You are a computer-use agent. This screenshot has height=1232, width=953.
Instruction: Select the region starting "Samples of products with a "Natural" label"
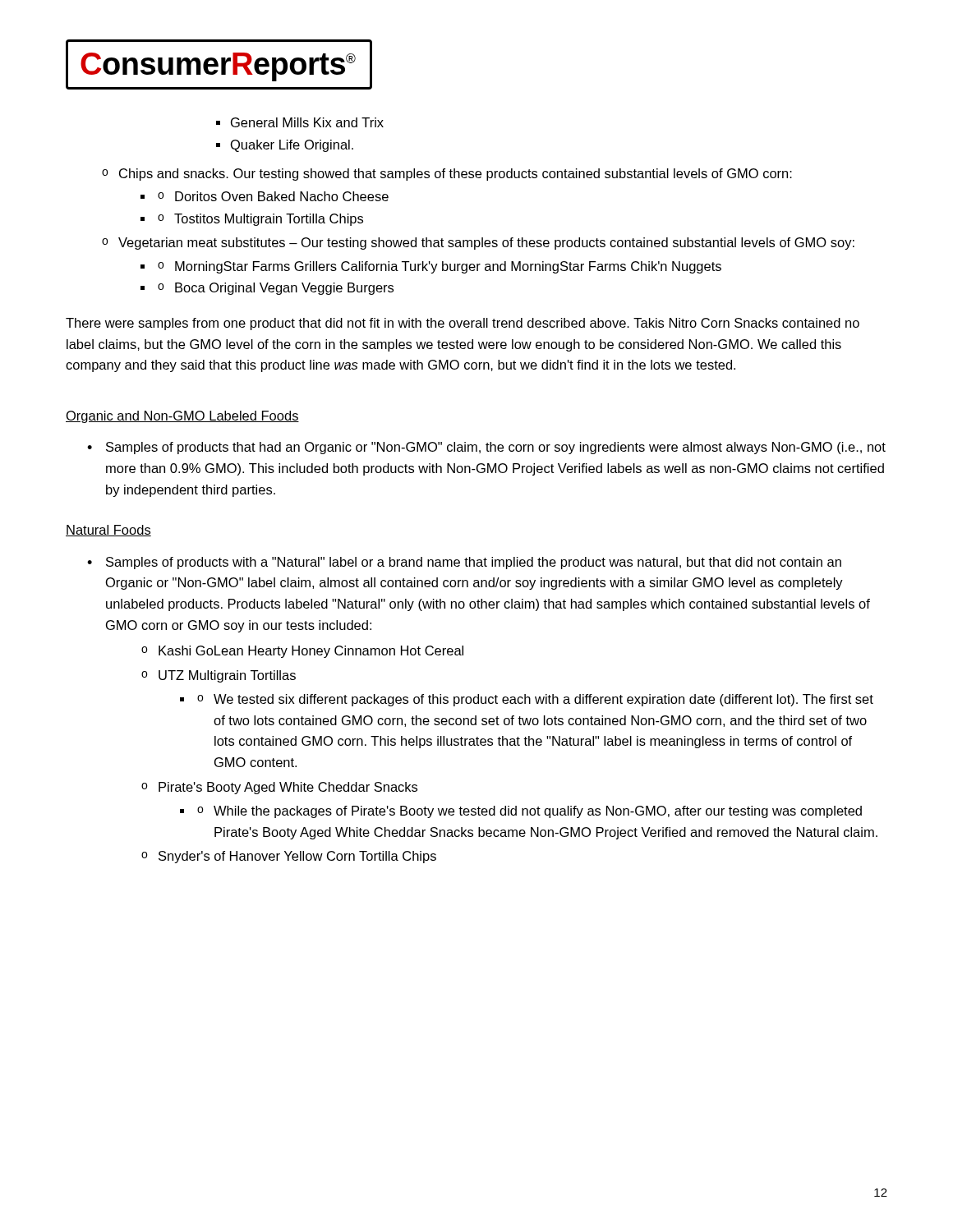tap(485, 709)
